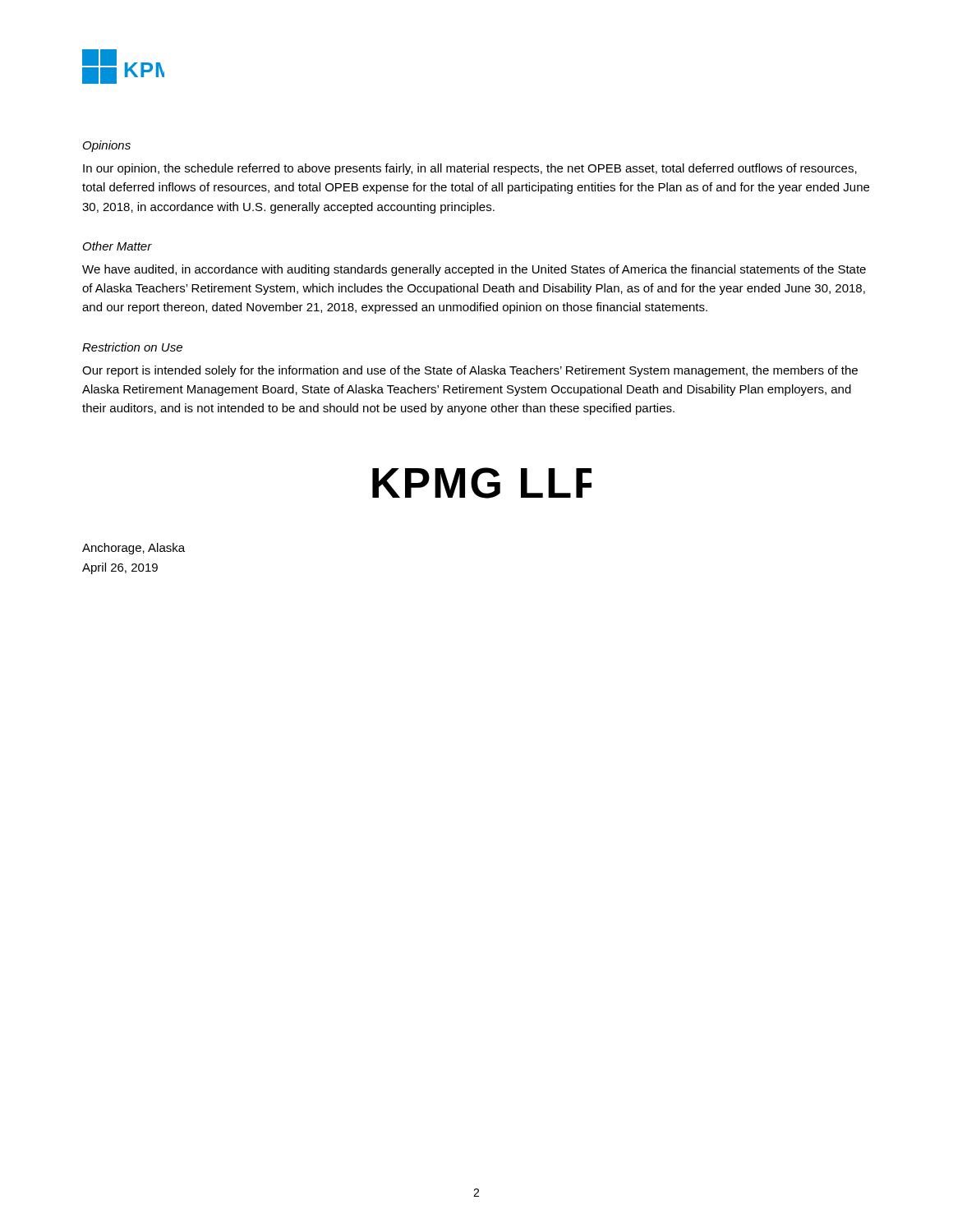
Task: Navigate to the region starting "Our report is intended solely for"
Action: click(470, 389)
